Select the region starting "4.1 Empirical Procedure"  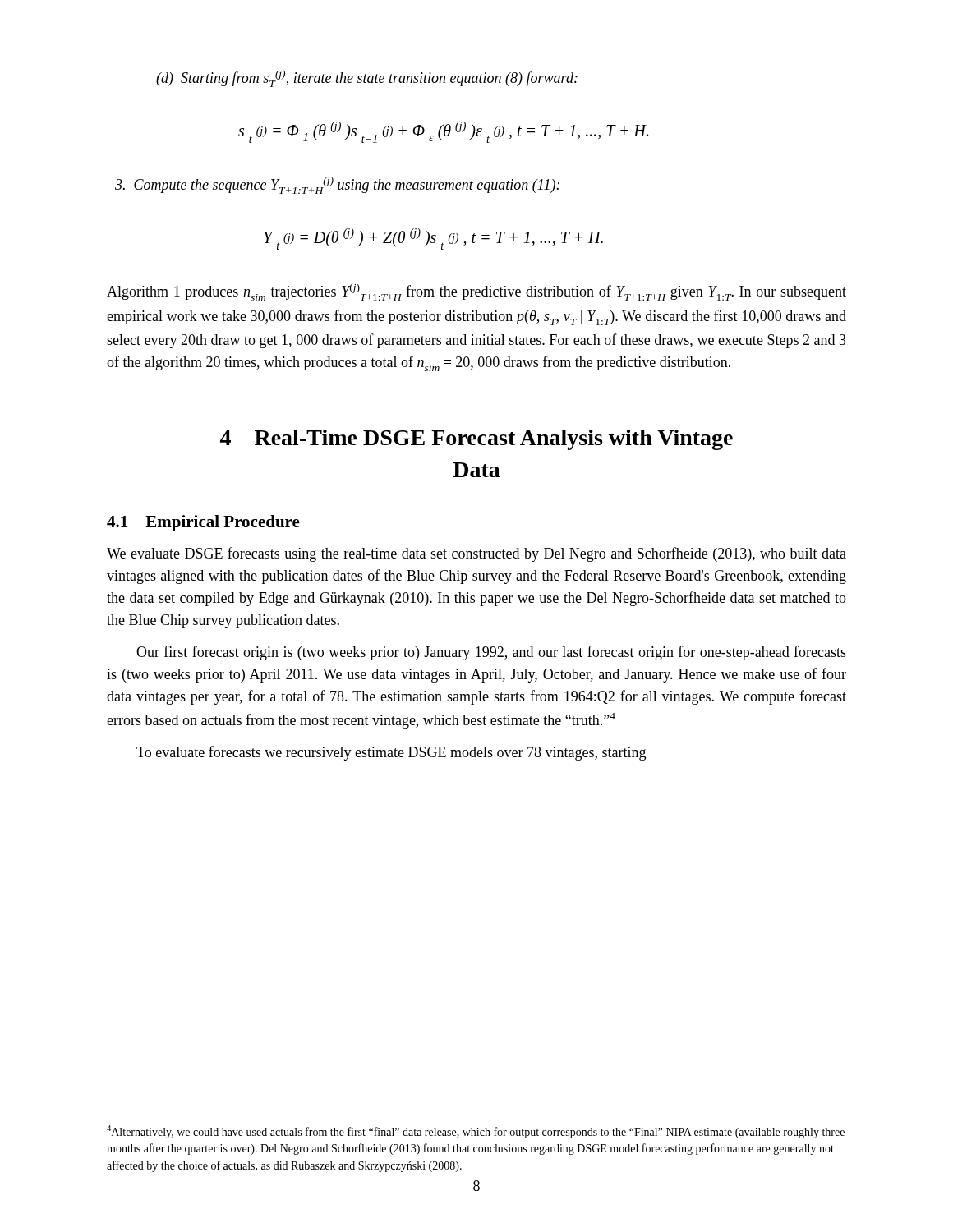[203, 521]
